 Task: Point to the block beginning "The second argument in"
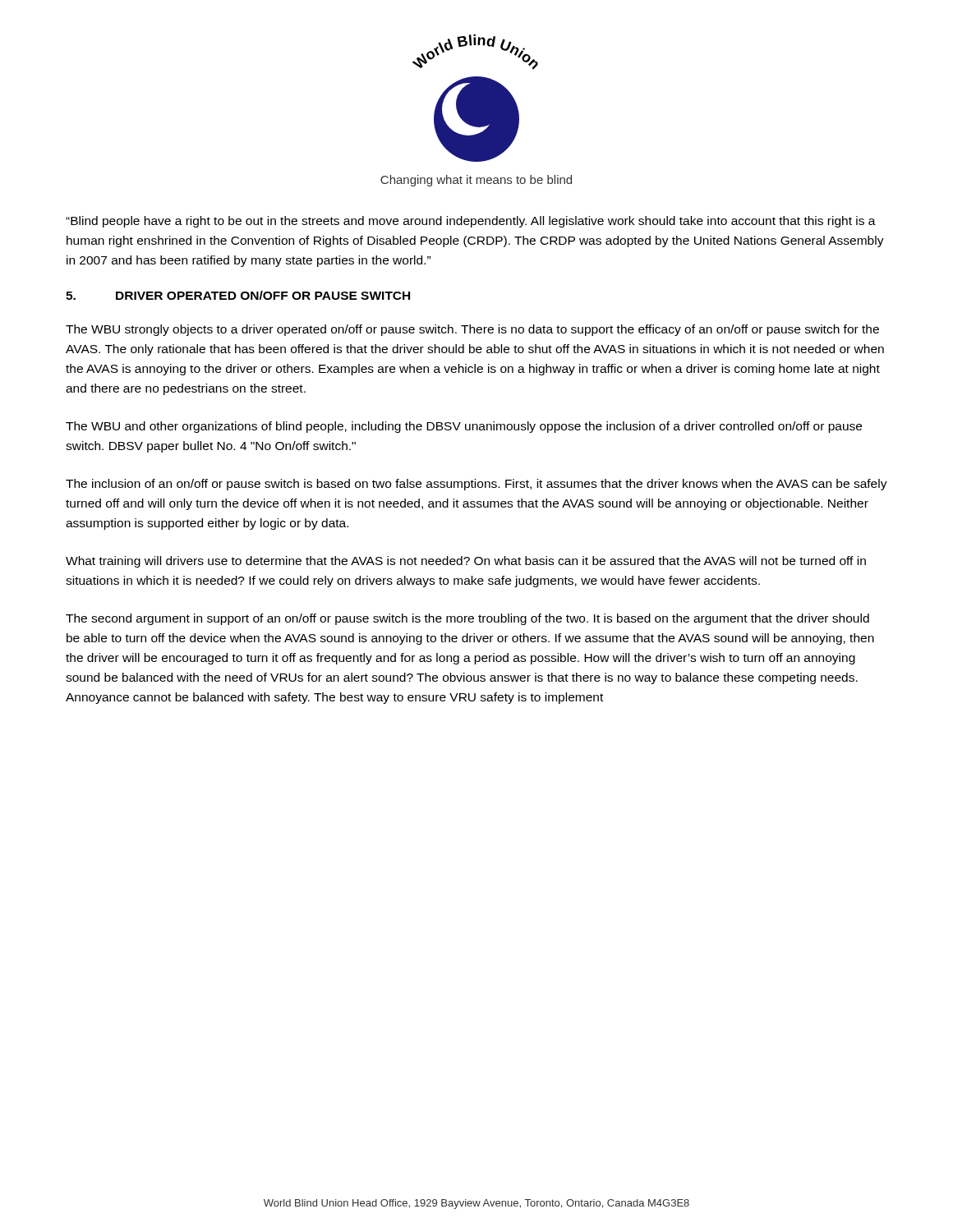(470, 658)
